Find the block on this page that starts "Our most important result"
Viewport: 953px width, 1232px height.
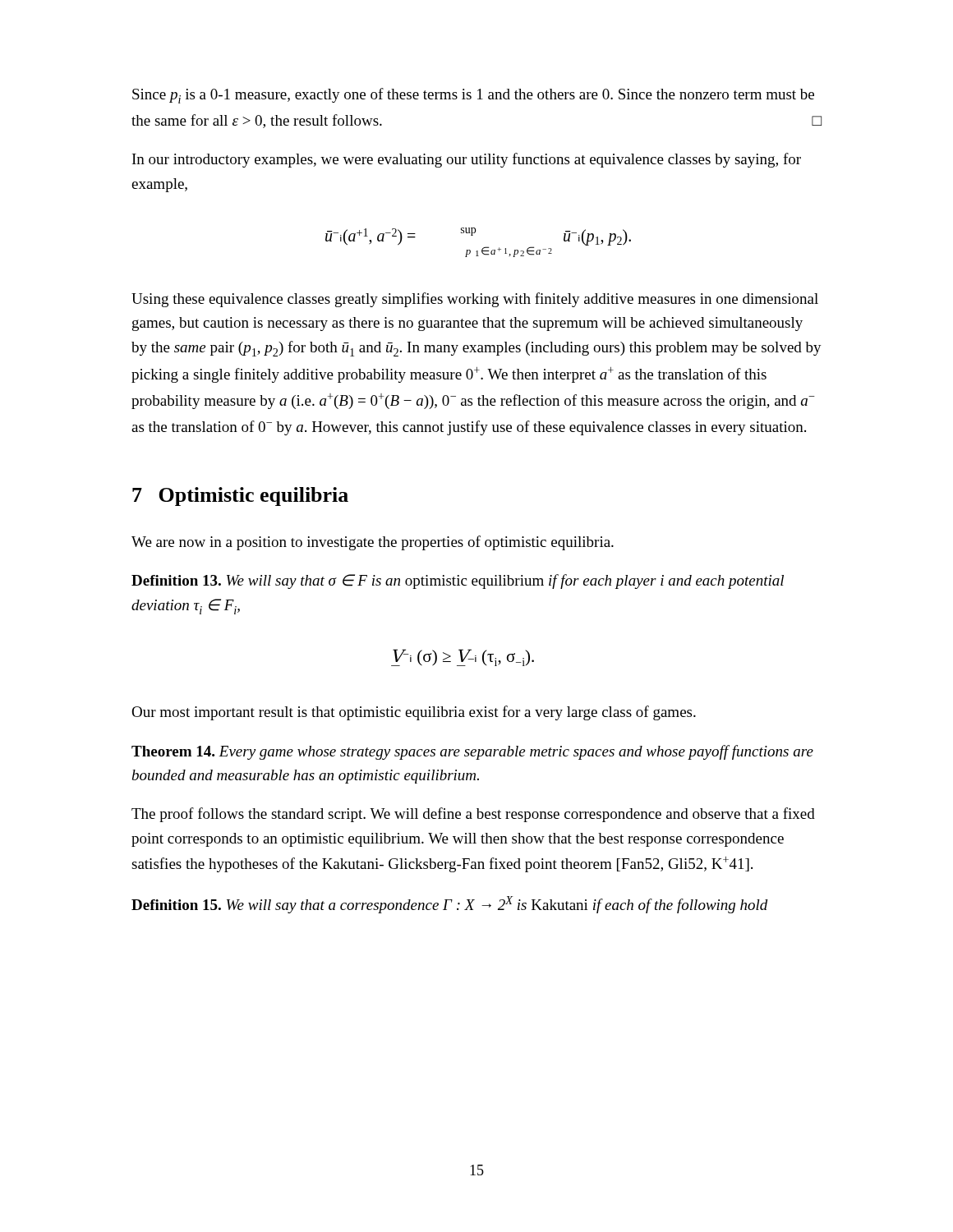[414, 712]
